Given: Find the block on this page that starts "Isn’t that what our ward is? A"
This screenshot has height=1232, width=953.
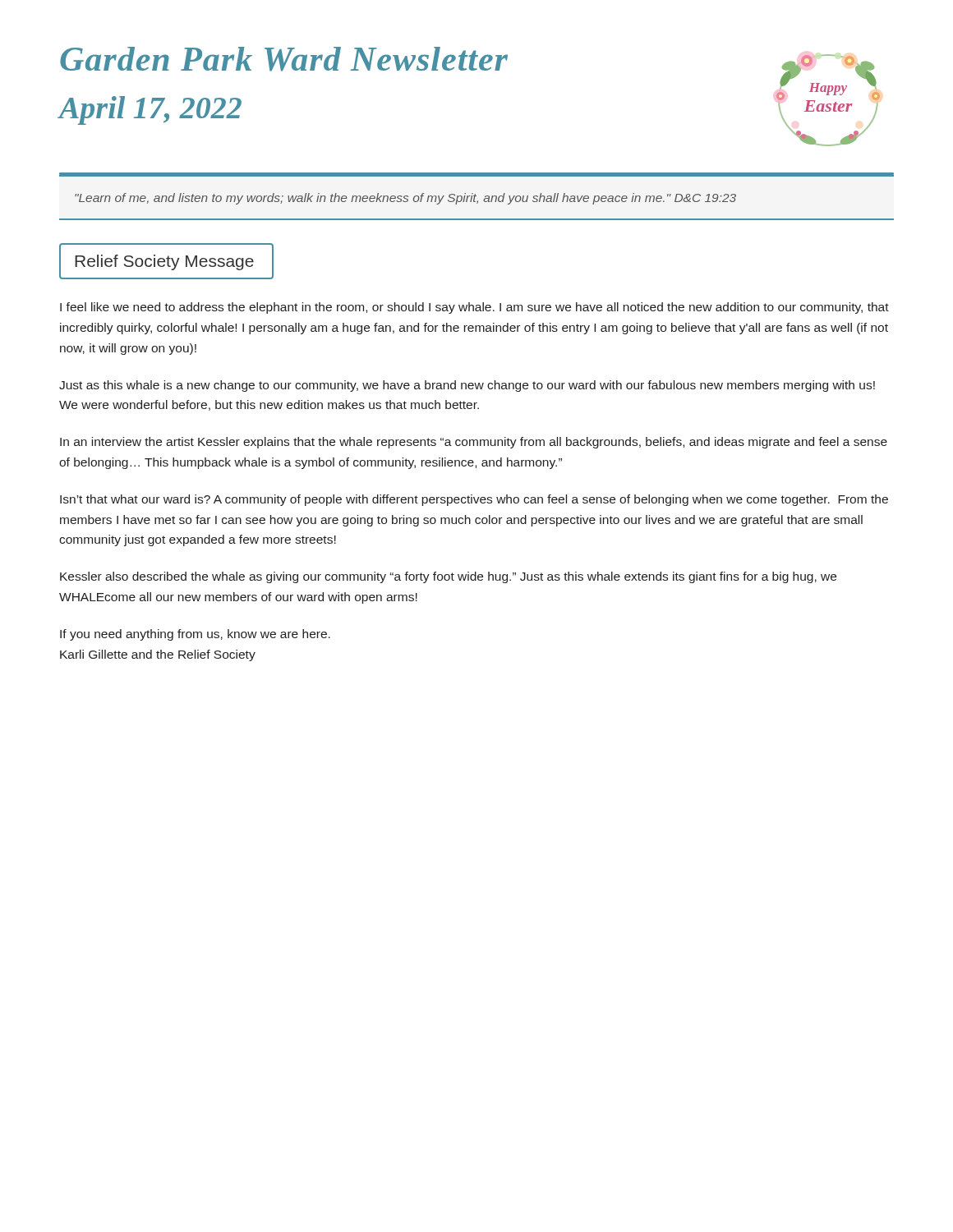Looking at the screenshot, I should pos(474,519).
